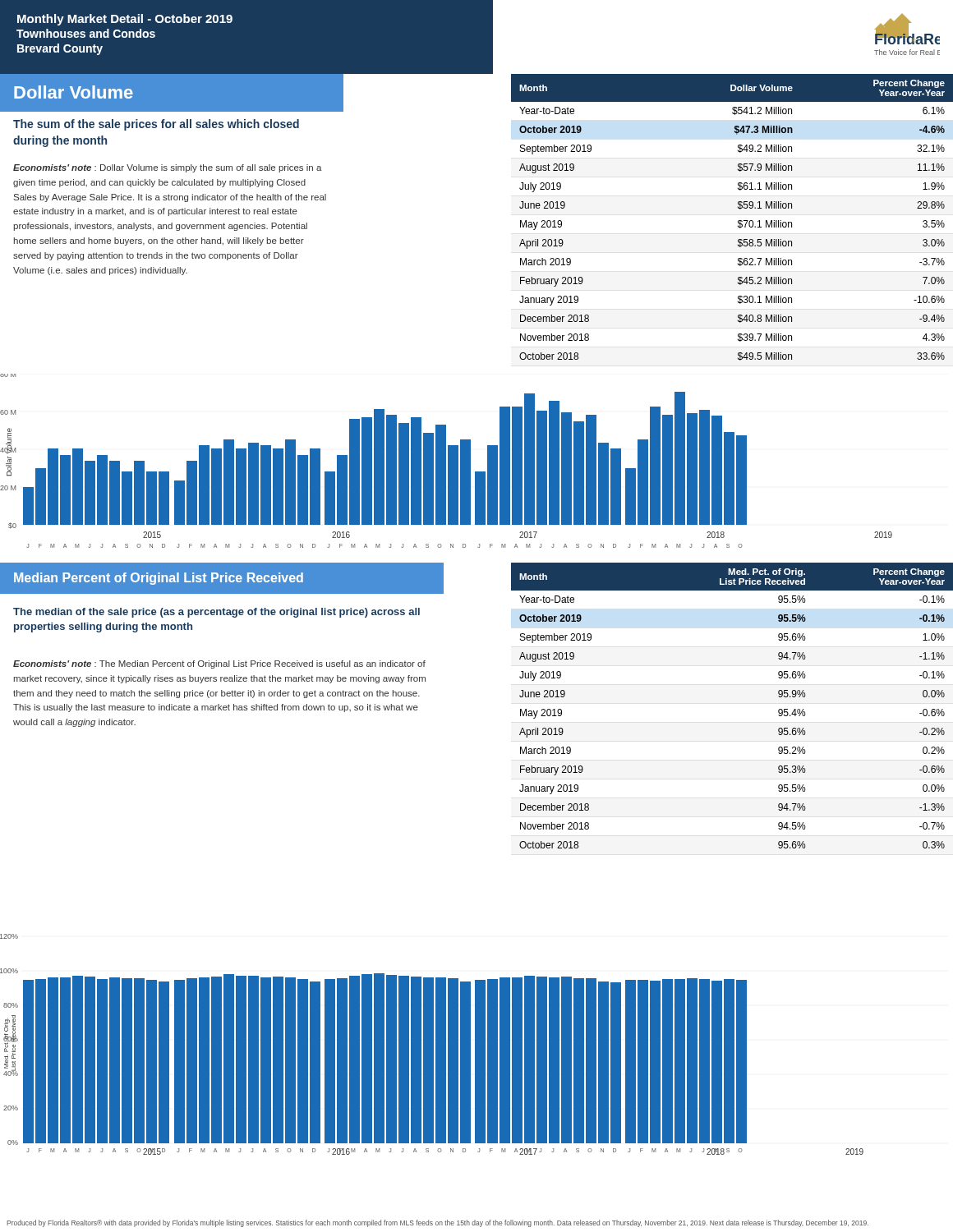
Task: Locate the text block that says "Economists' note : The Median Percent of"
Action: (220, 693)
